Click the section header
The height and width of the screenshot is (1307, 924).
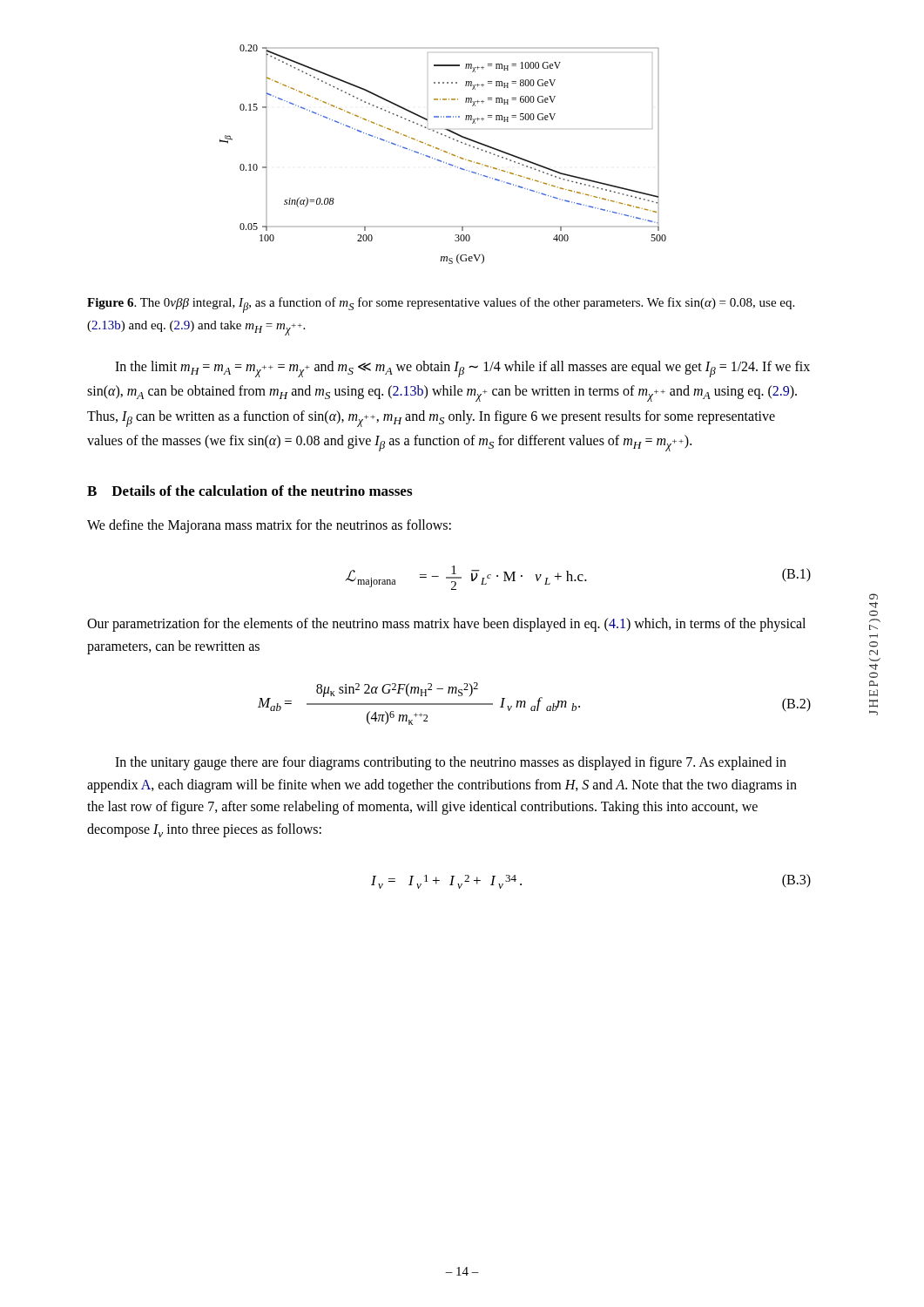click(x=250, y=491)
